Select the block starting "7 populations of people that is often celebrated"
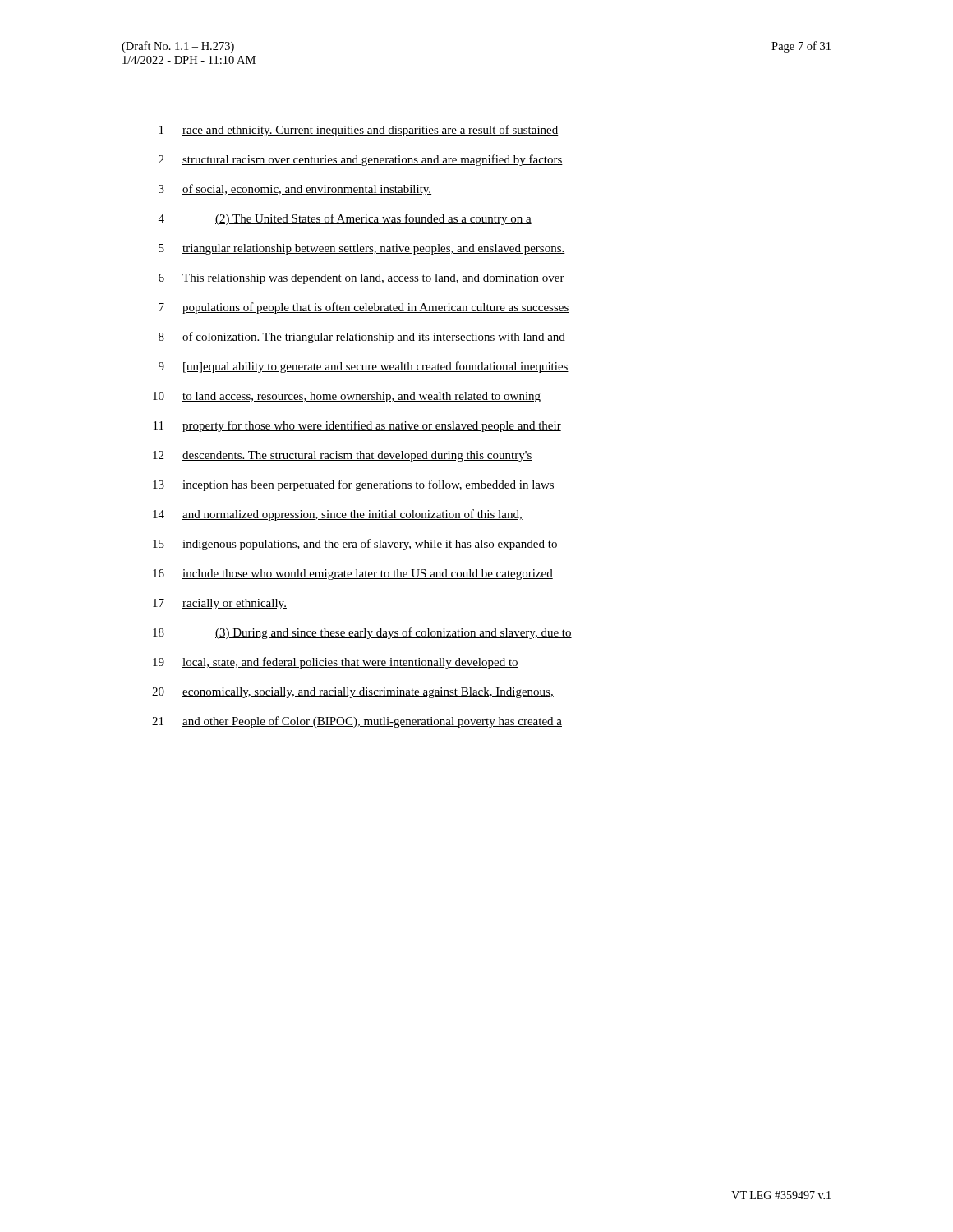 click(476, 307)
